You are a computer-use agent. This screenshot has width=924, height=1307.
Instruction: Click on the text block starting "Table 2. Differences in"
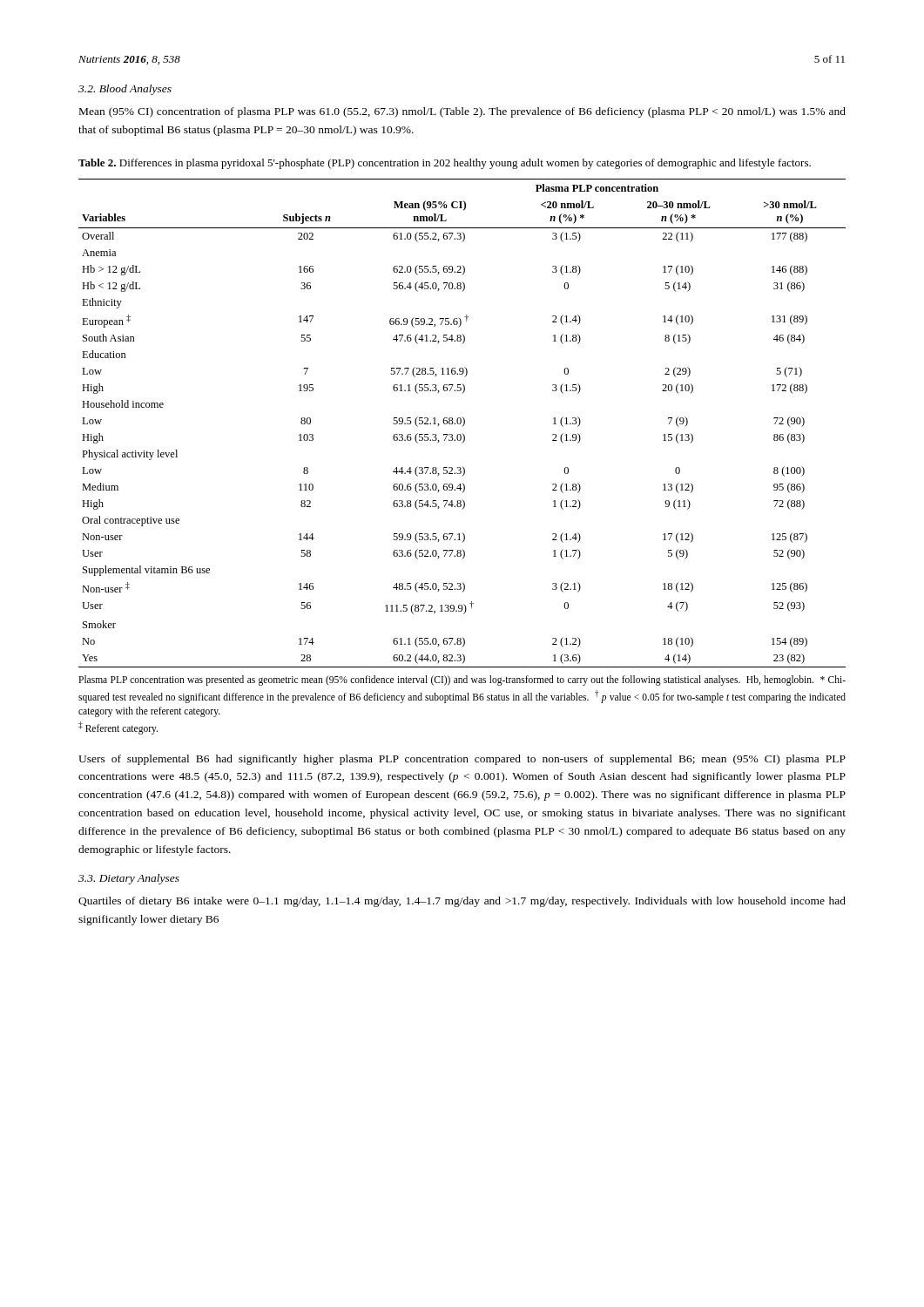tap(445, 162)
